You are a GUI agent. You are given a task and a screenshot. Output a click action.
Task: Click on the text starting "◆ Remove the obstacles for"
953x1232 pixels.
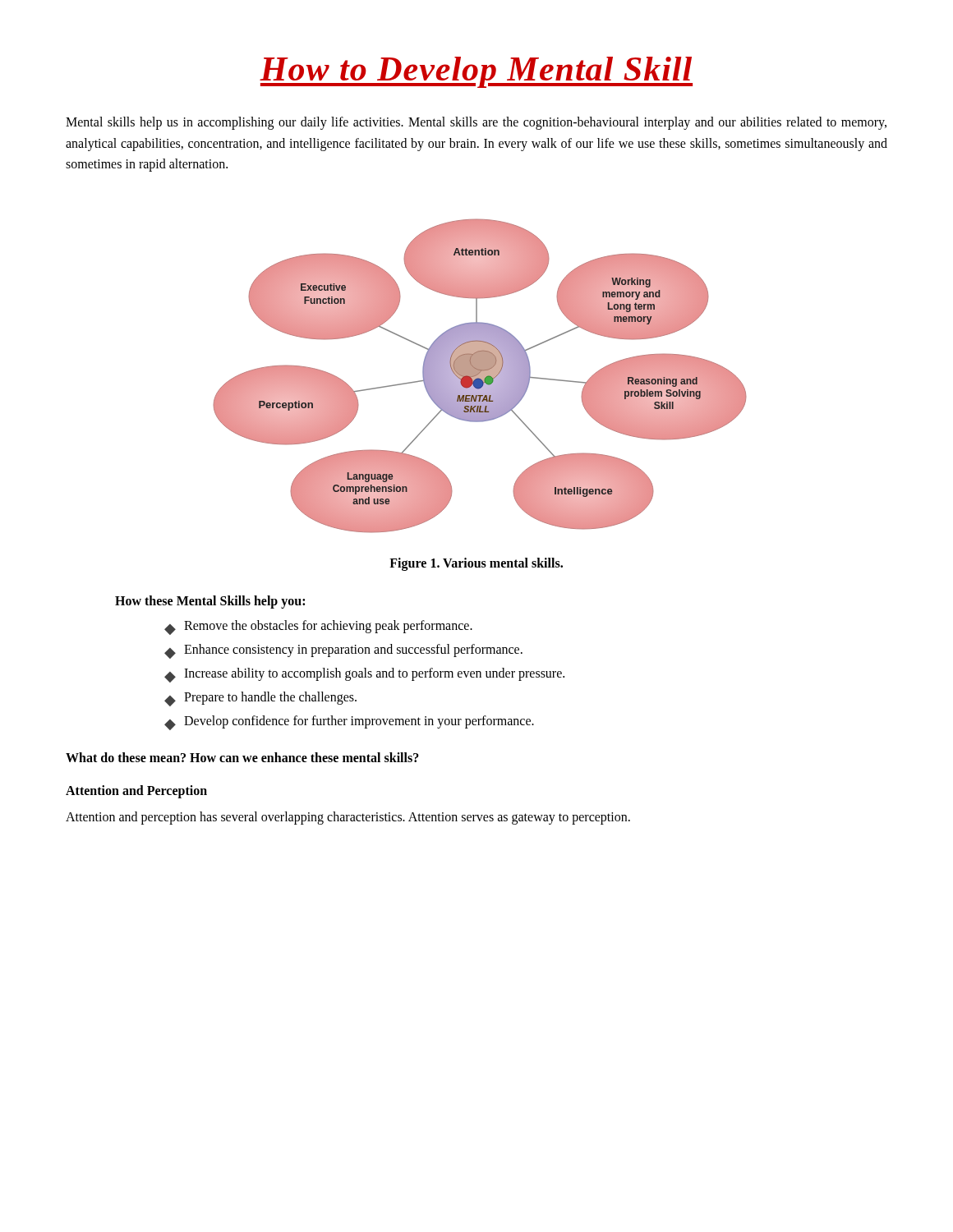coord(318,628)
